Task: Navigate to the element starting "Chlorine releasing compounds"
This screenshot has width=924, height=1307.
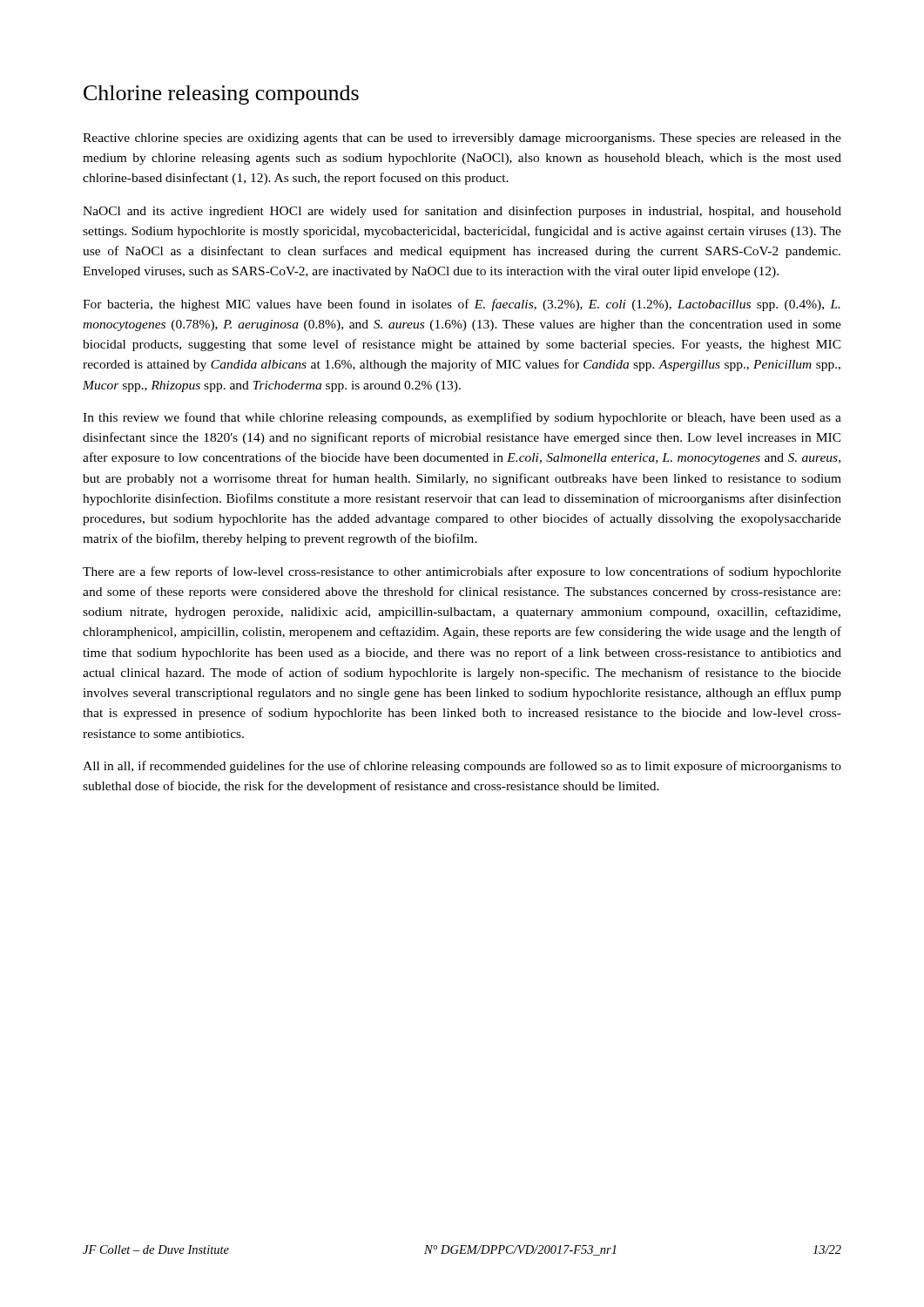Action: (221, 93)
